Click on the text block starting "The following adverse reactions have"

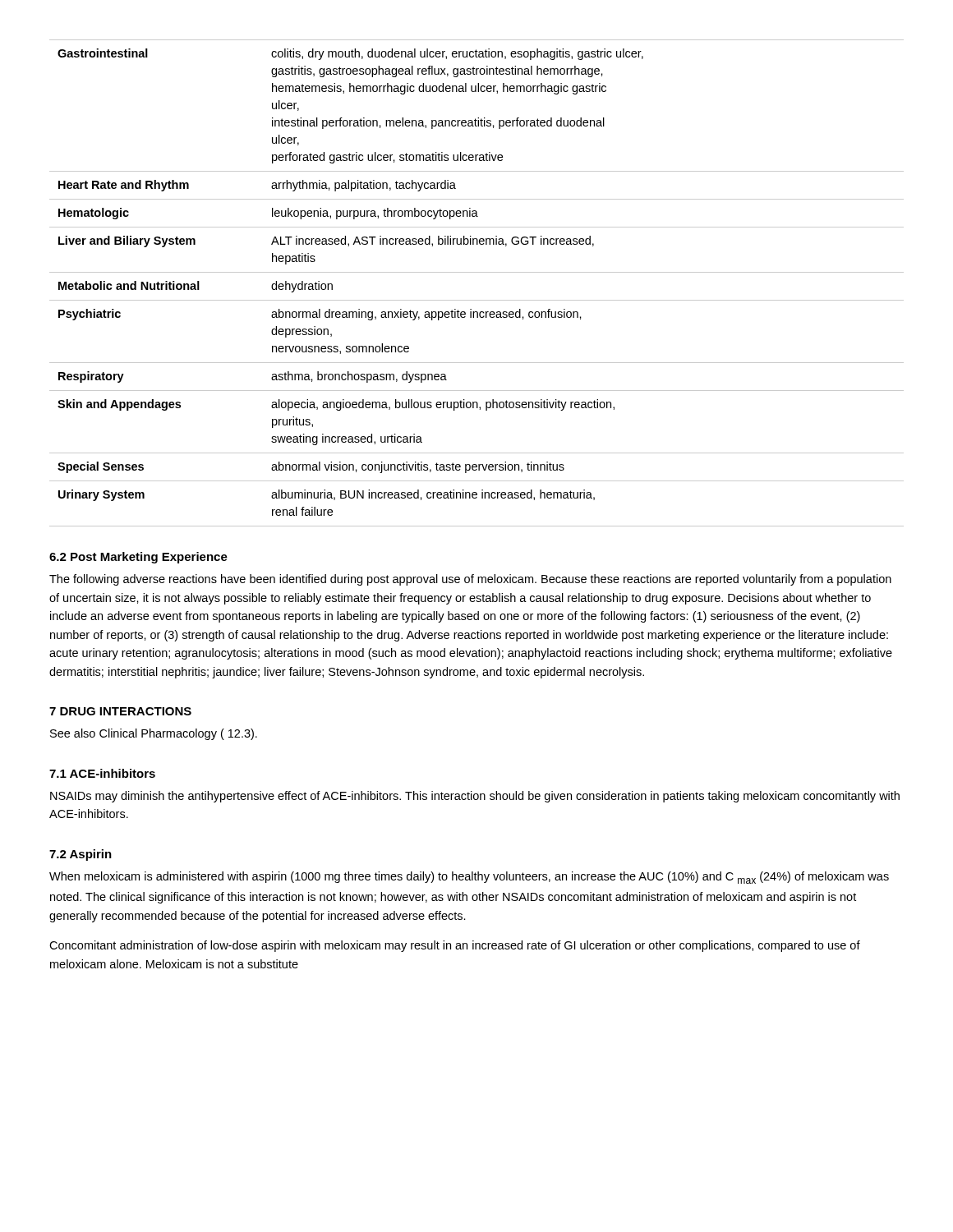coord(471,625)
